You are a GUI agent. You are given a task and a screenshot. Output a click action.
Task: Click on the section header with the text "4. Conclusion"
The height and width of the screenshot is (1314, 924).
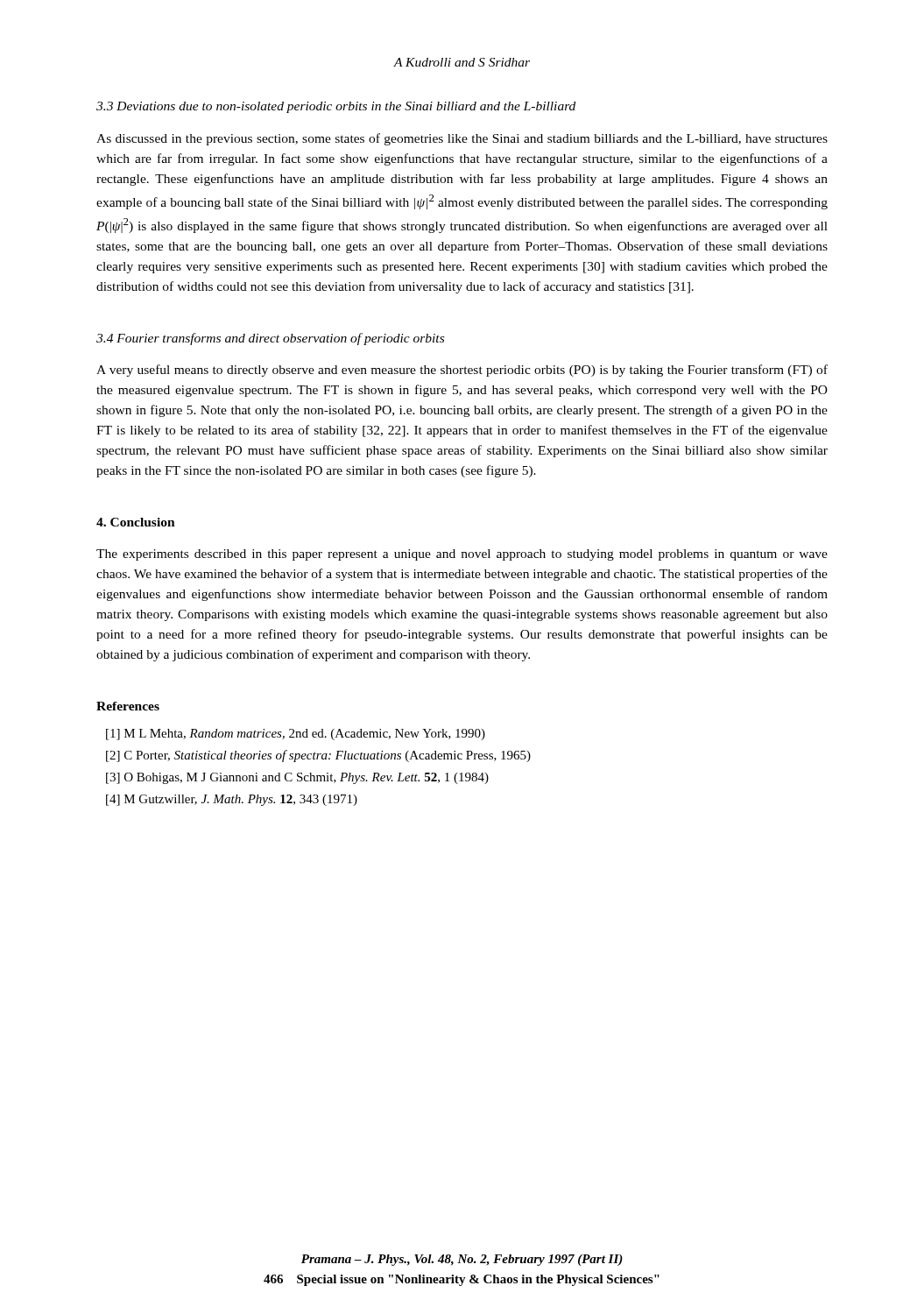(x=136, y=522)
